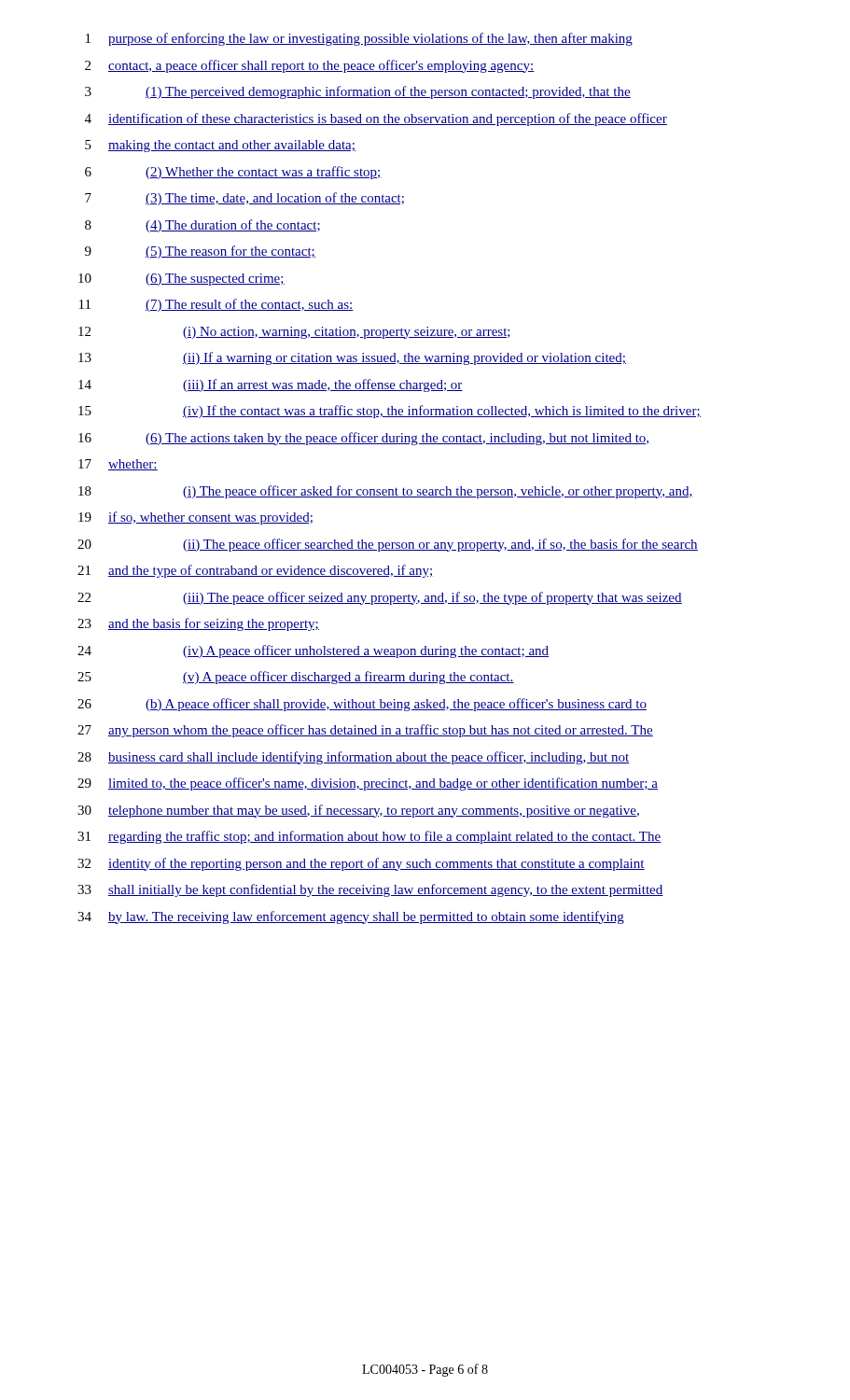Viewport: 850px width, 1400px height.
Task: Click on the passage starting "3 (1) The perceived demographic"
Action: (x=430, y=92)
